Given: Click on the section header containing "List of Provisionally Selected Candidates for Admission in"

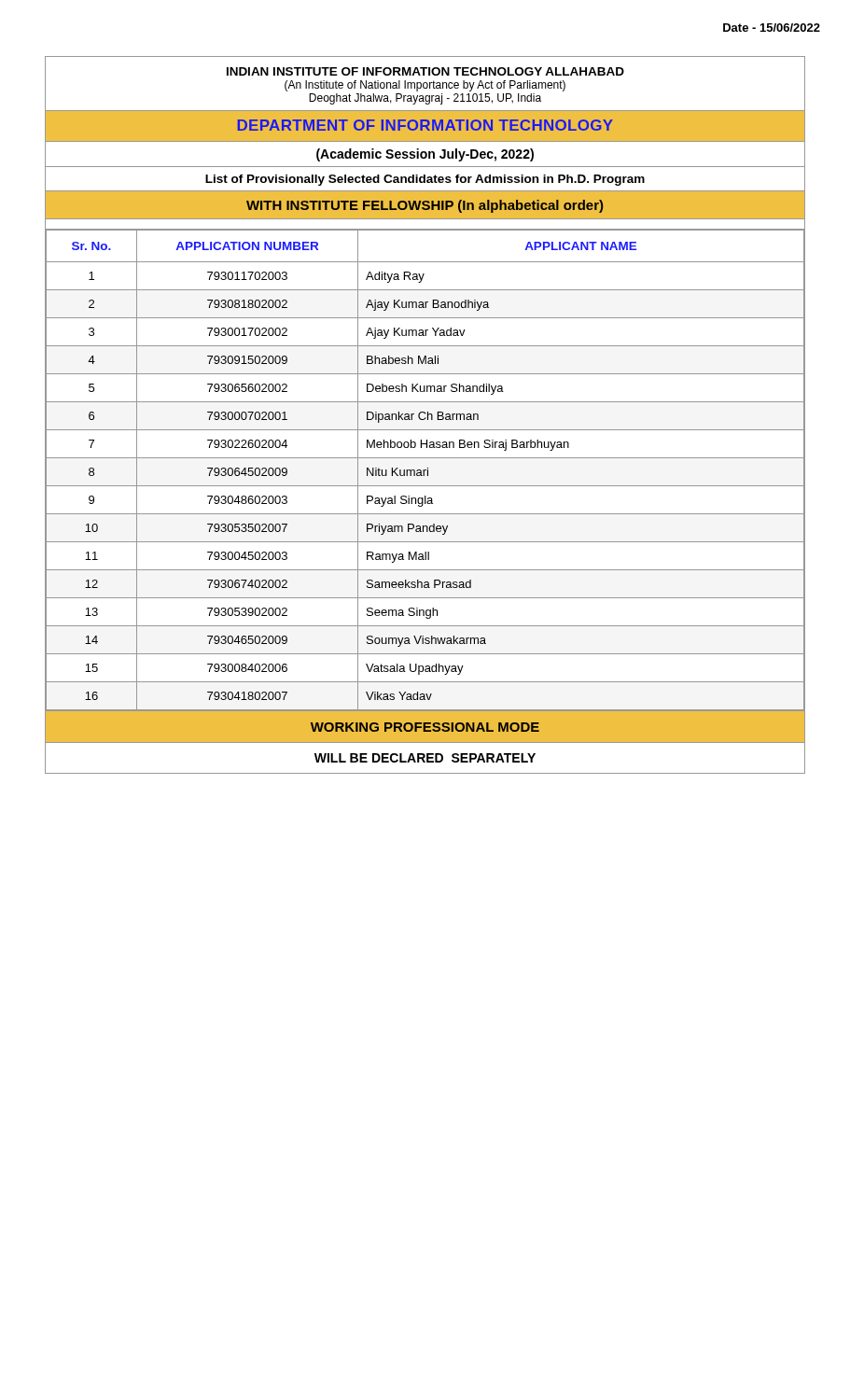Looking at the screenshot, I should click(425, 179).
